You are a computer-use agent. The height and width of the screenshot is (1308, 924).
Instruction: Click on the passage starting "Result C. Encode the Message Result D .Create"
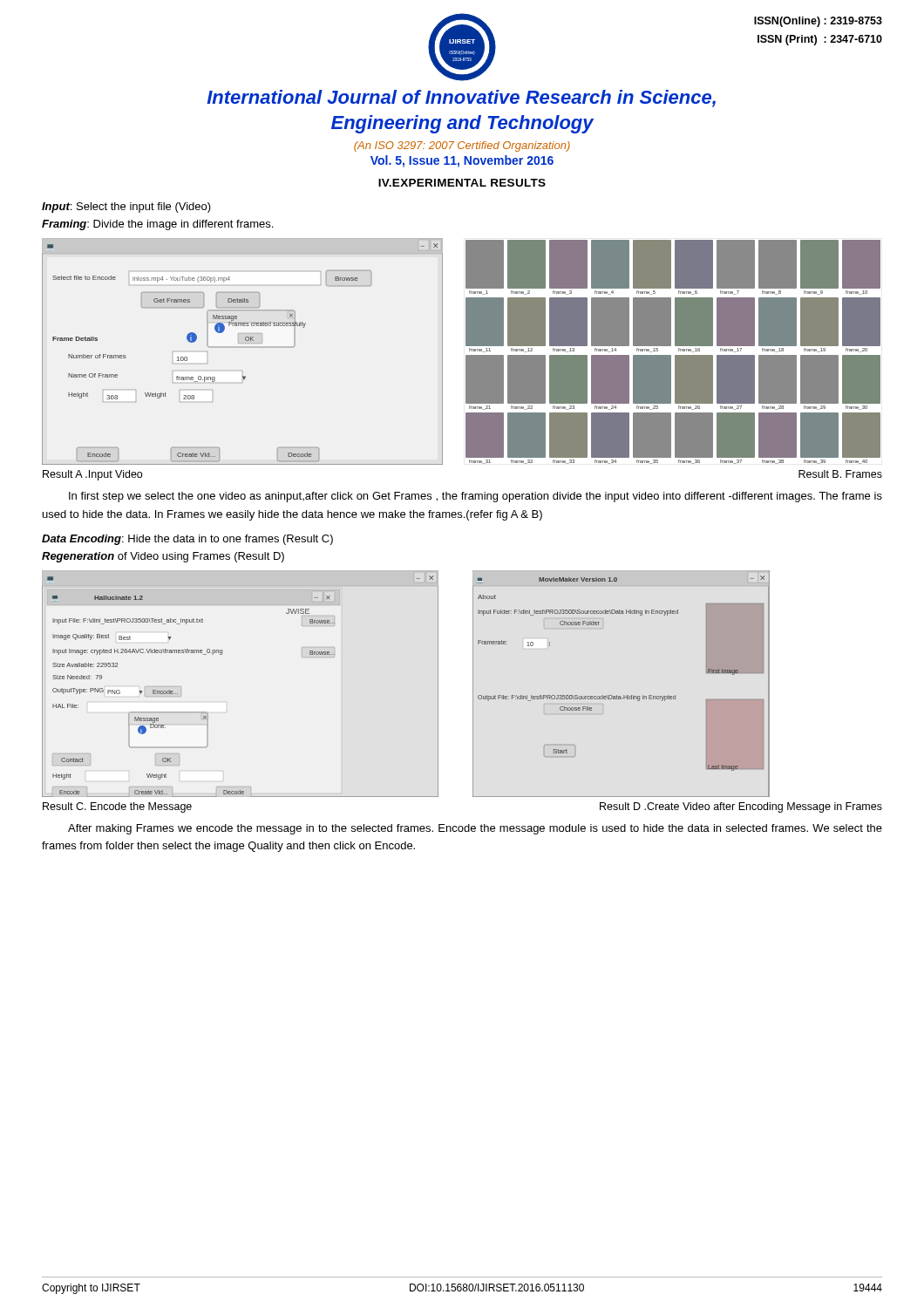(119, 807)
